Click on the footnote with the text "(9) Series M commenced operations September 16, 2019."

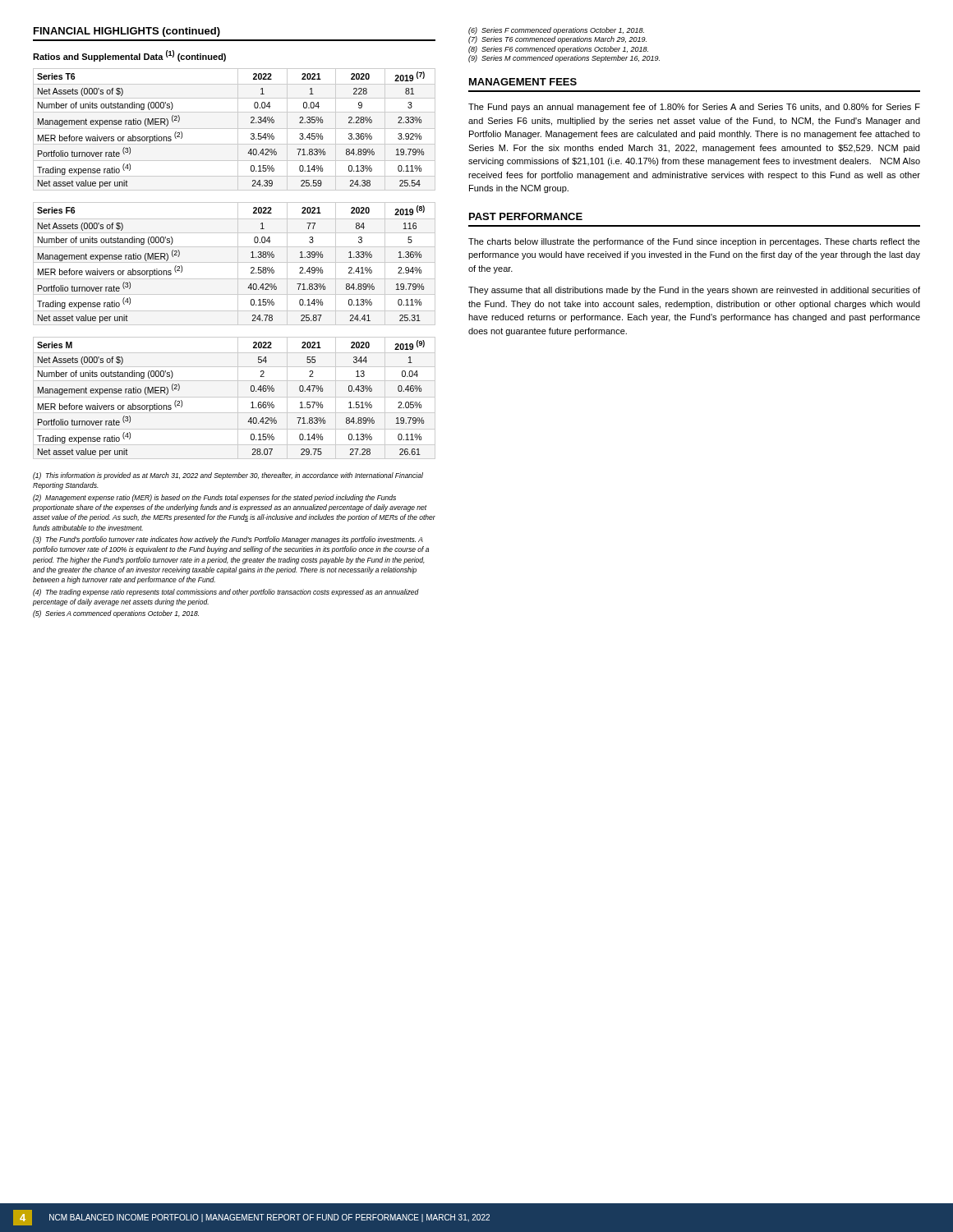point(564,59)
